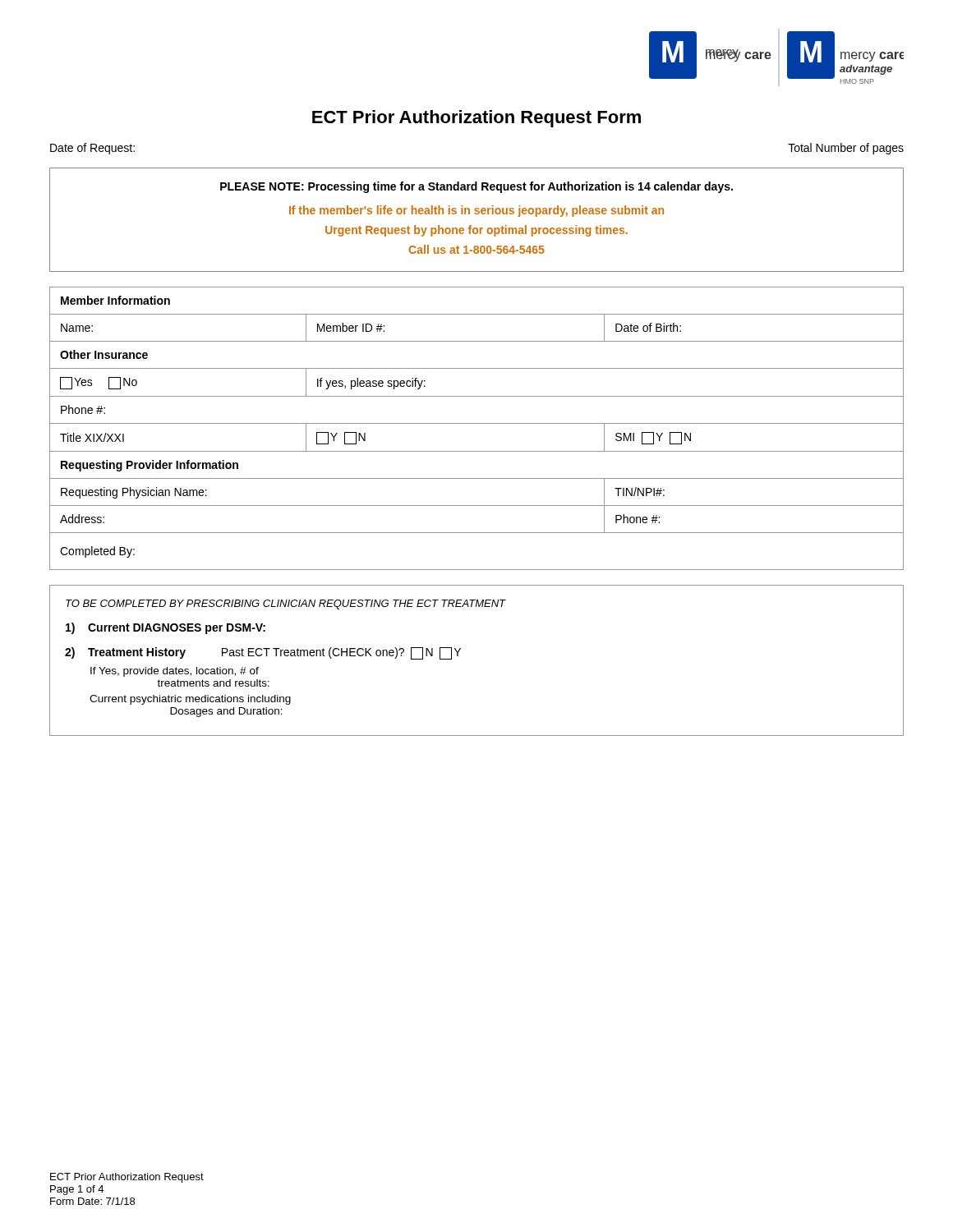Locate the title
This screenshot has height=1232, width=953.
click(476, 117)
